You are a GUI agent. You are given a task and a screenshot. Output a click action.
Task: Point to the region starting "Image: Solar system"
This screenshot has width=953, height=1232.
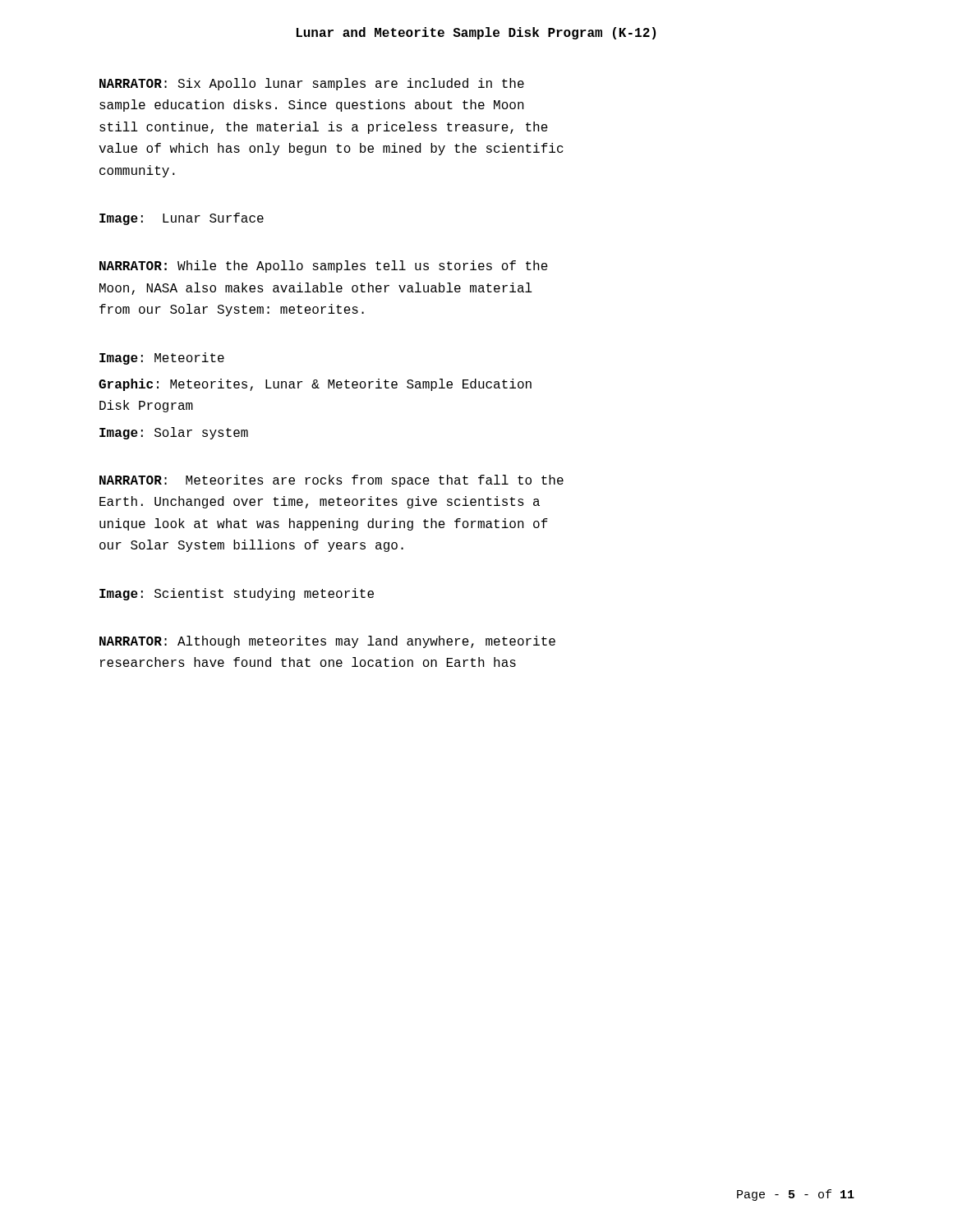pyautogui.click(x=173, y=433)
